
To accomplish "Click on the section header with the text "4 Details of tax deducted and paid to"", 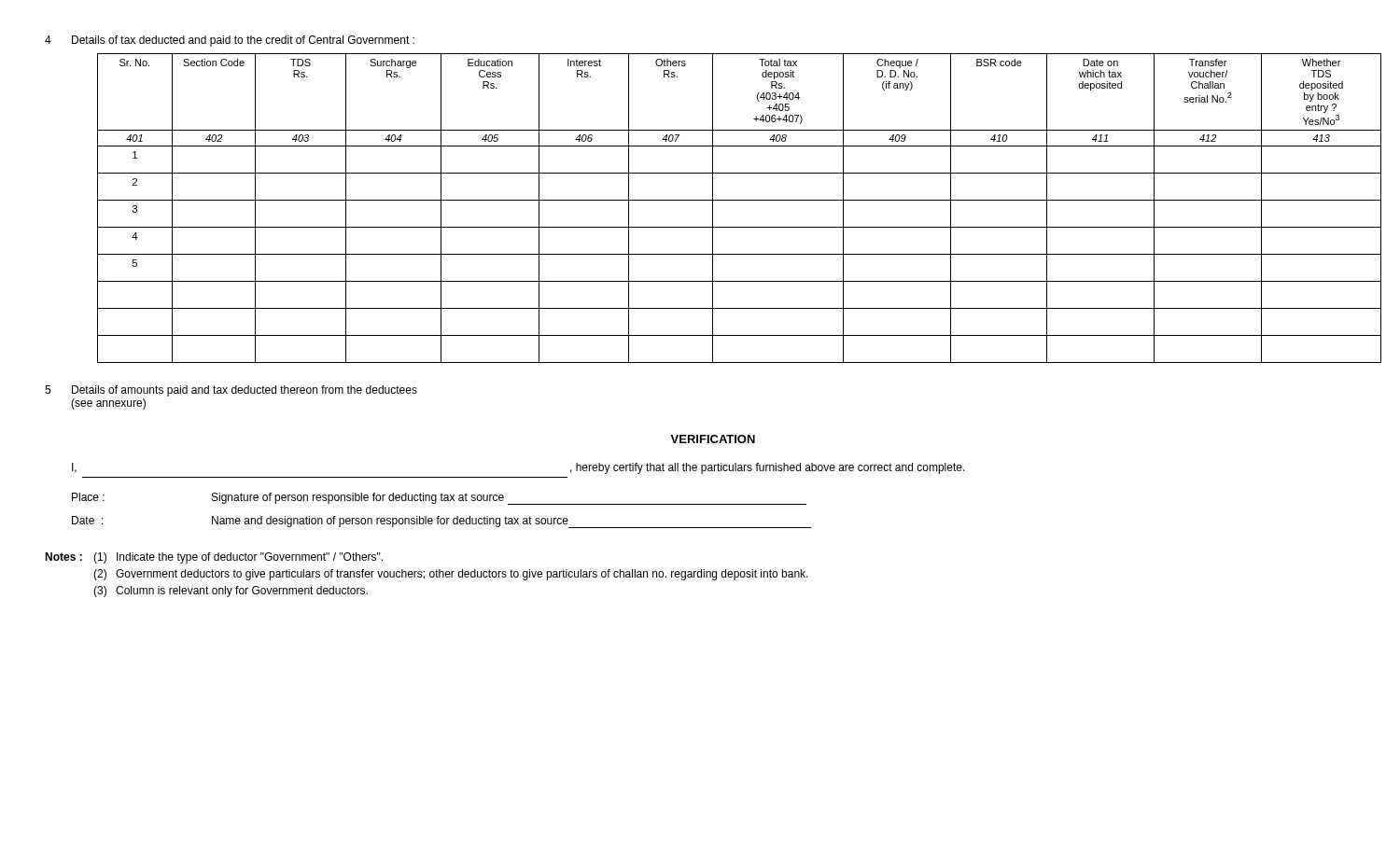I will coord(230,40).
